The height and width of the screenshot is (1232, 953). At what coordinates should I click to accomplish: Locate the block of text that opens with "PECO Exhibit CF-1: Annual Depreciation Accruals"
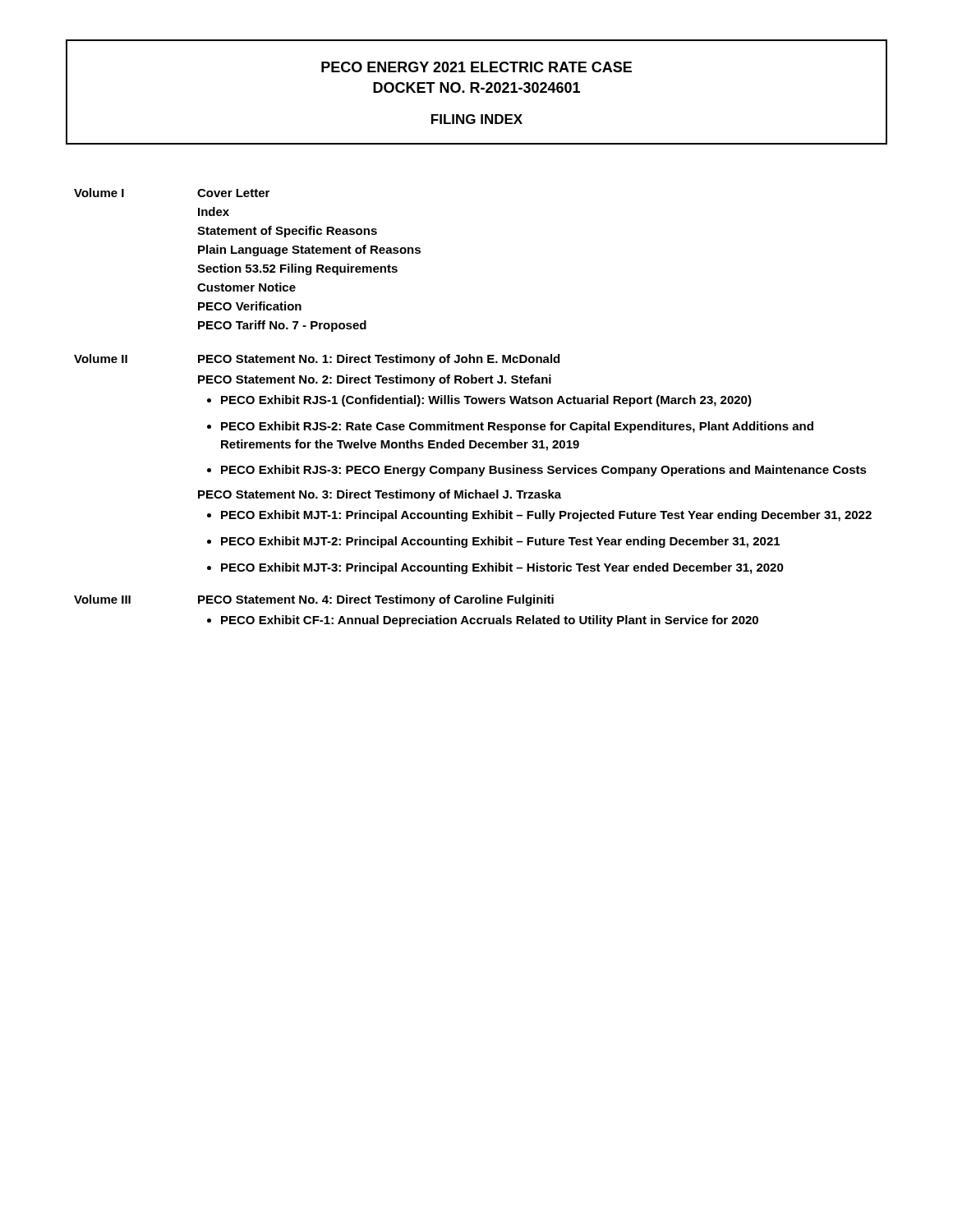tap(490, 620)
